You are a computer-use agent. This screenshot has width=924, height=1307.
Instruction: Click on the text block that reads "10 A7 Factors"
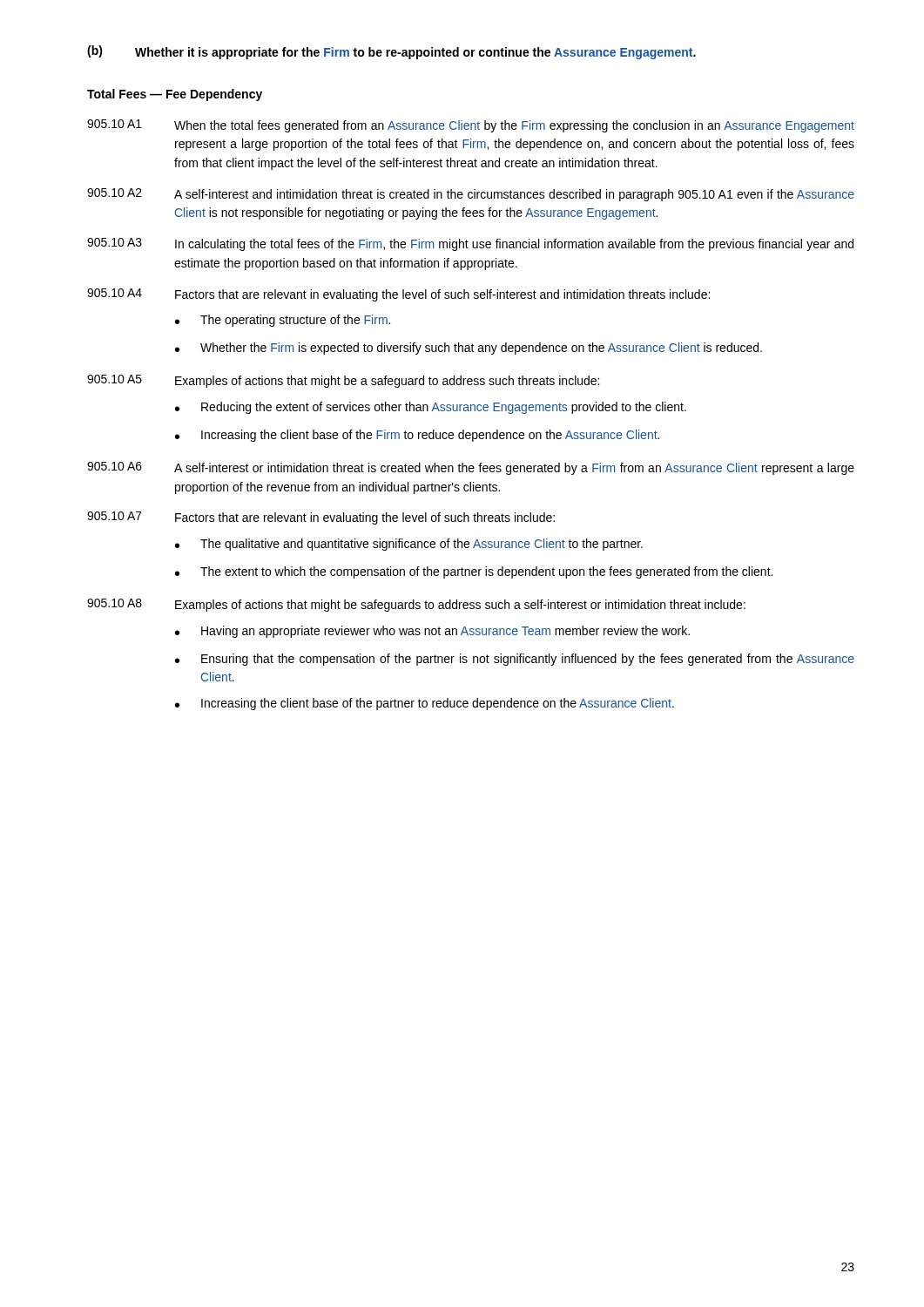(x=471, y=550)
